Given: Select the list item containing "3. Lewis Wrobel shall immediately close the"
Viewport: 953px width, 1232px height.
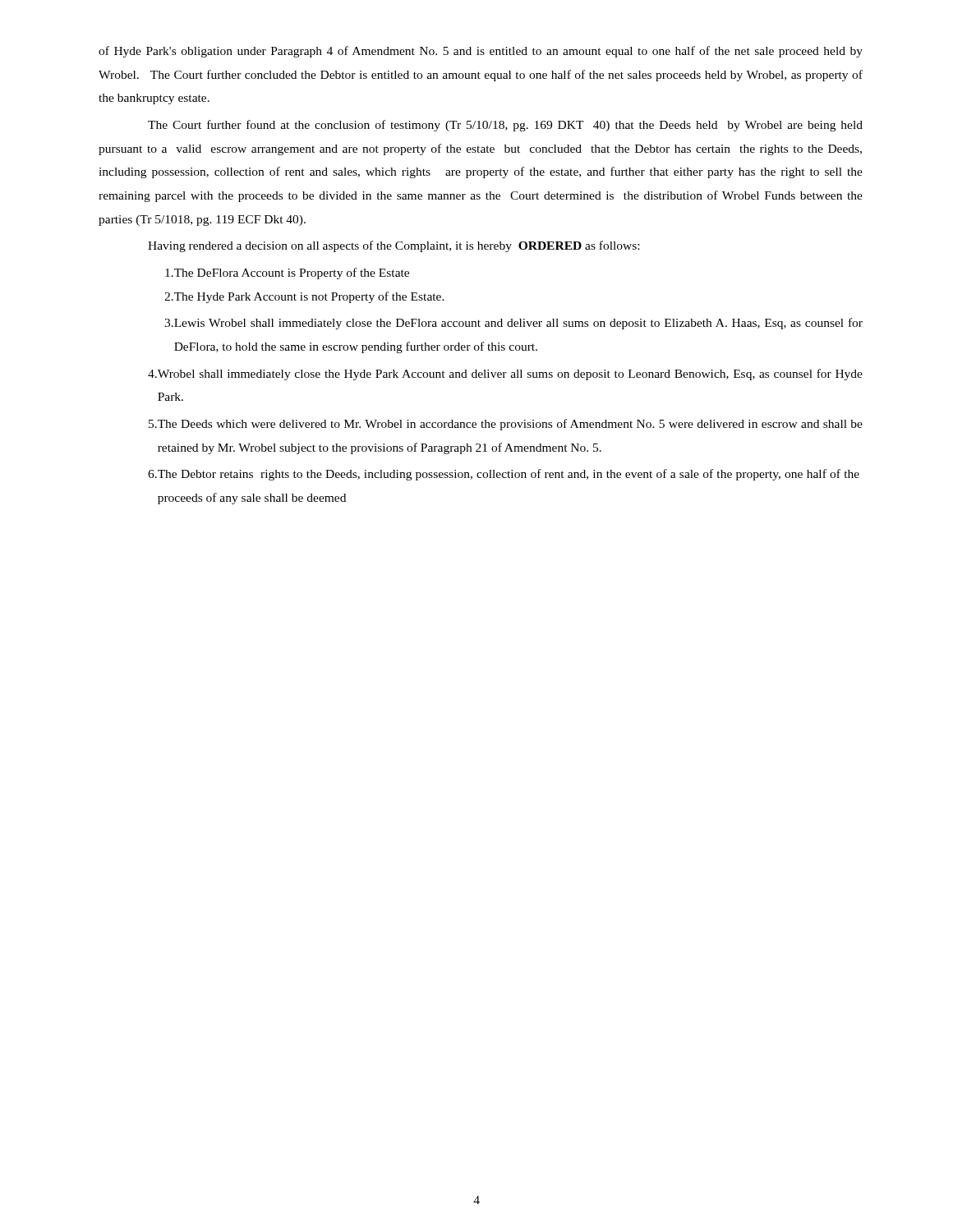Looking at the screenshot, I should pyautogui.click(x=481, y=335).
